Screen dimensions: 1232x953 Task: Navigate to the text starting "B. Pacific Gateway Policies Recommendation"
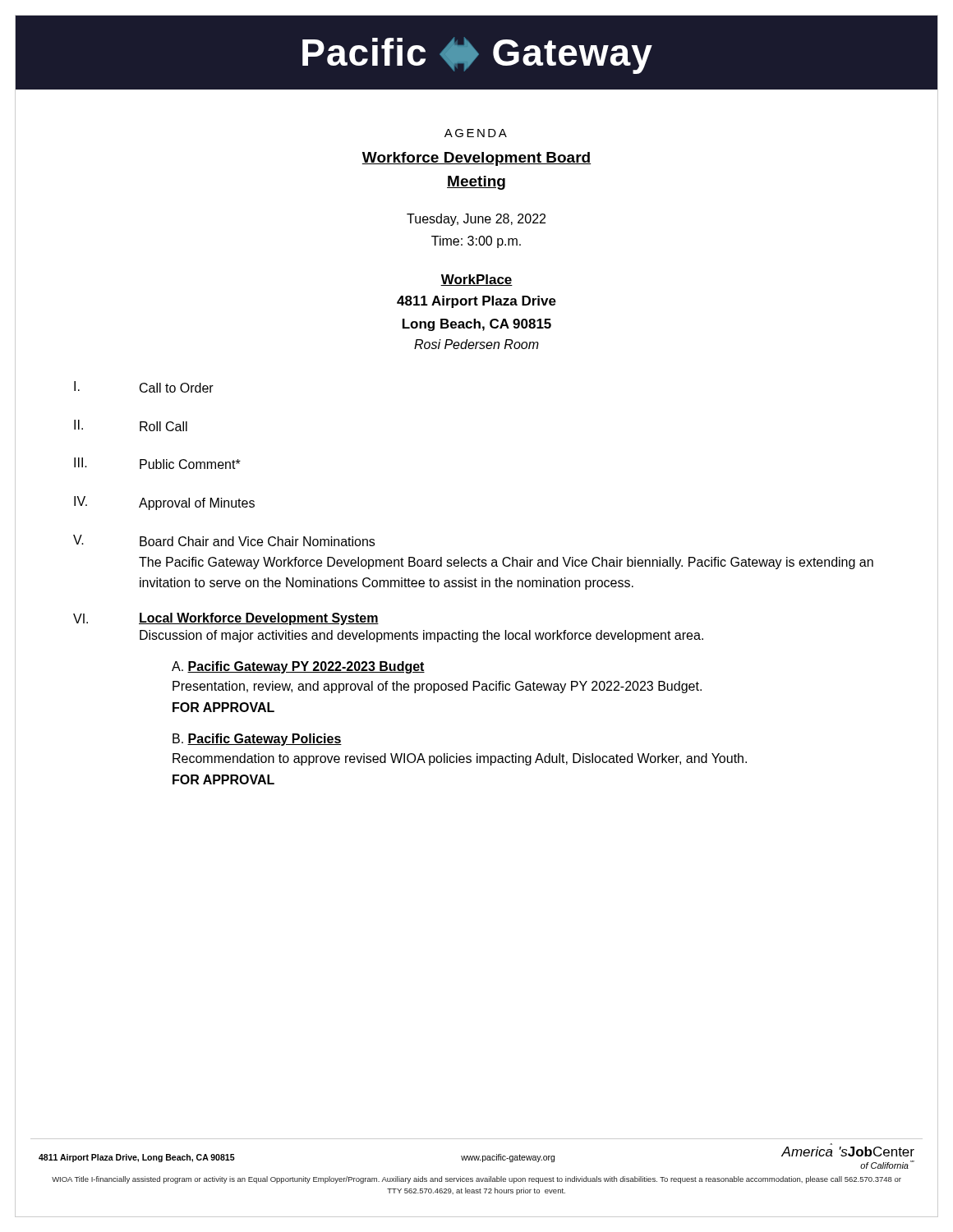pyautogui.click(x=526, y=760)
